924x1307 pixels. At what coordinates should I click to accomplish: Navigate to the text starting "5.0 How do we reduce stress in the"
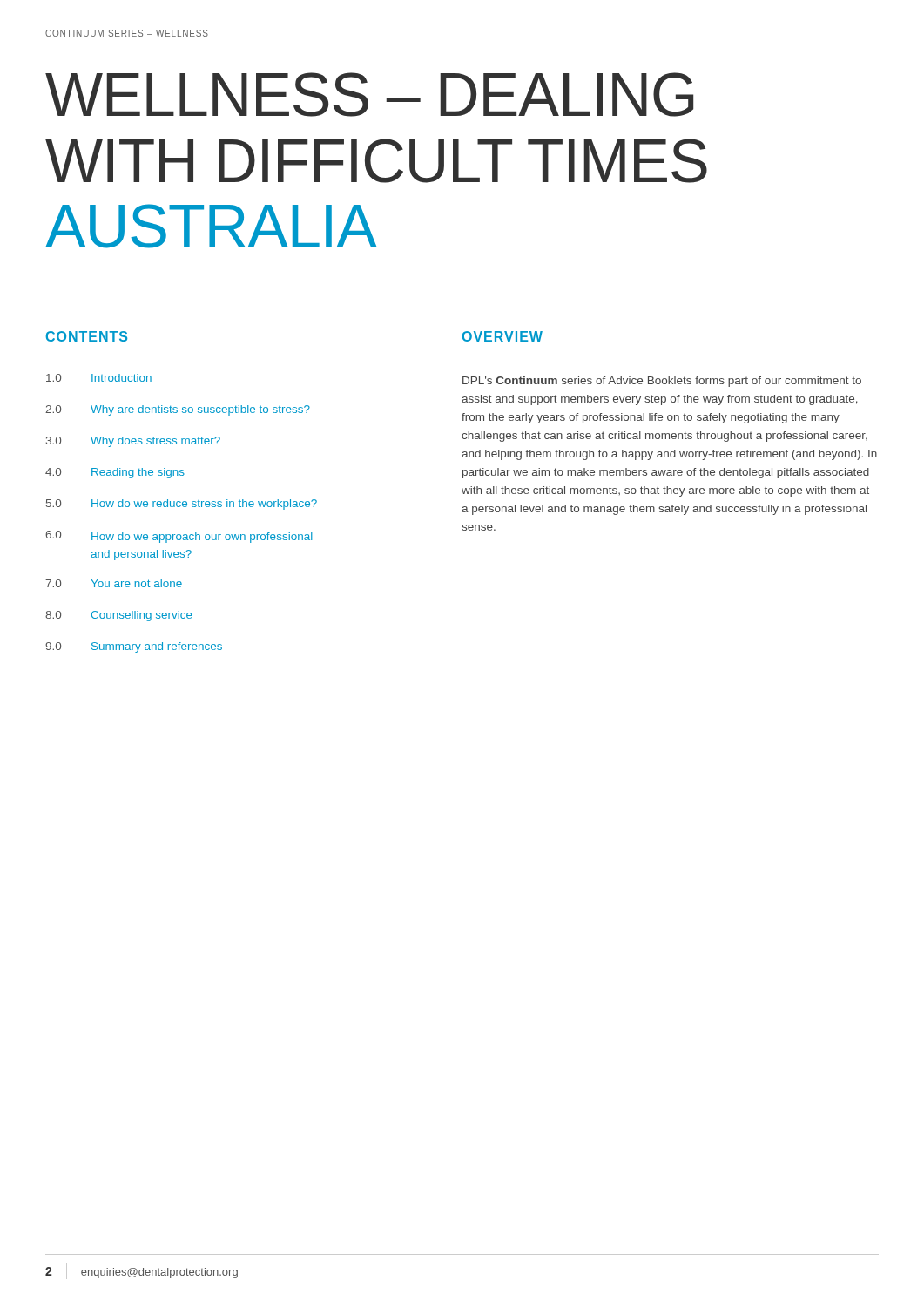pos(181,503)
